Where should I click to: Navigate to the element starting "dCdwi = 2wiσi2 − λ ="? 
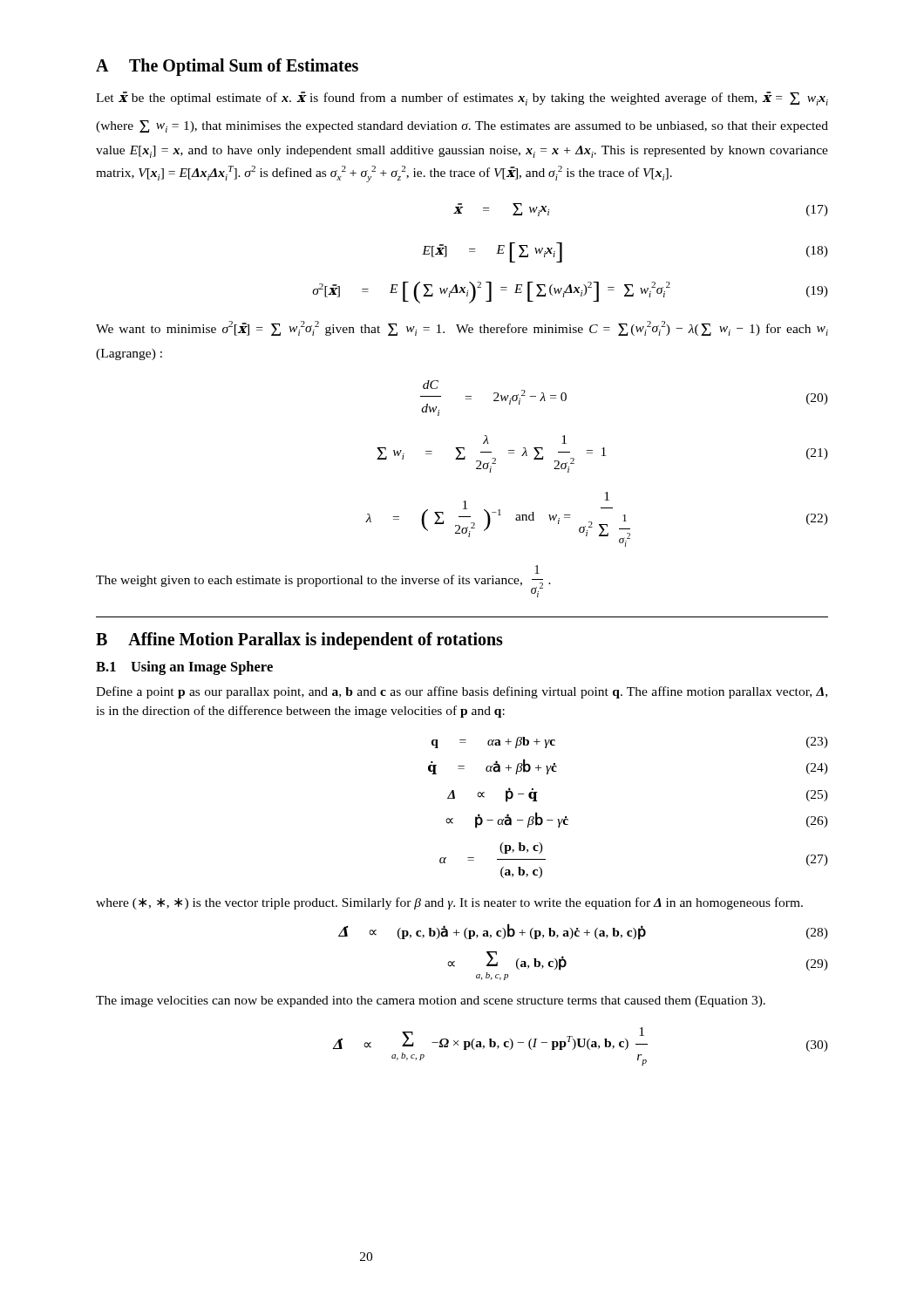pos(430,396)
